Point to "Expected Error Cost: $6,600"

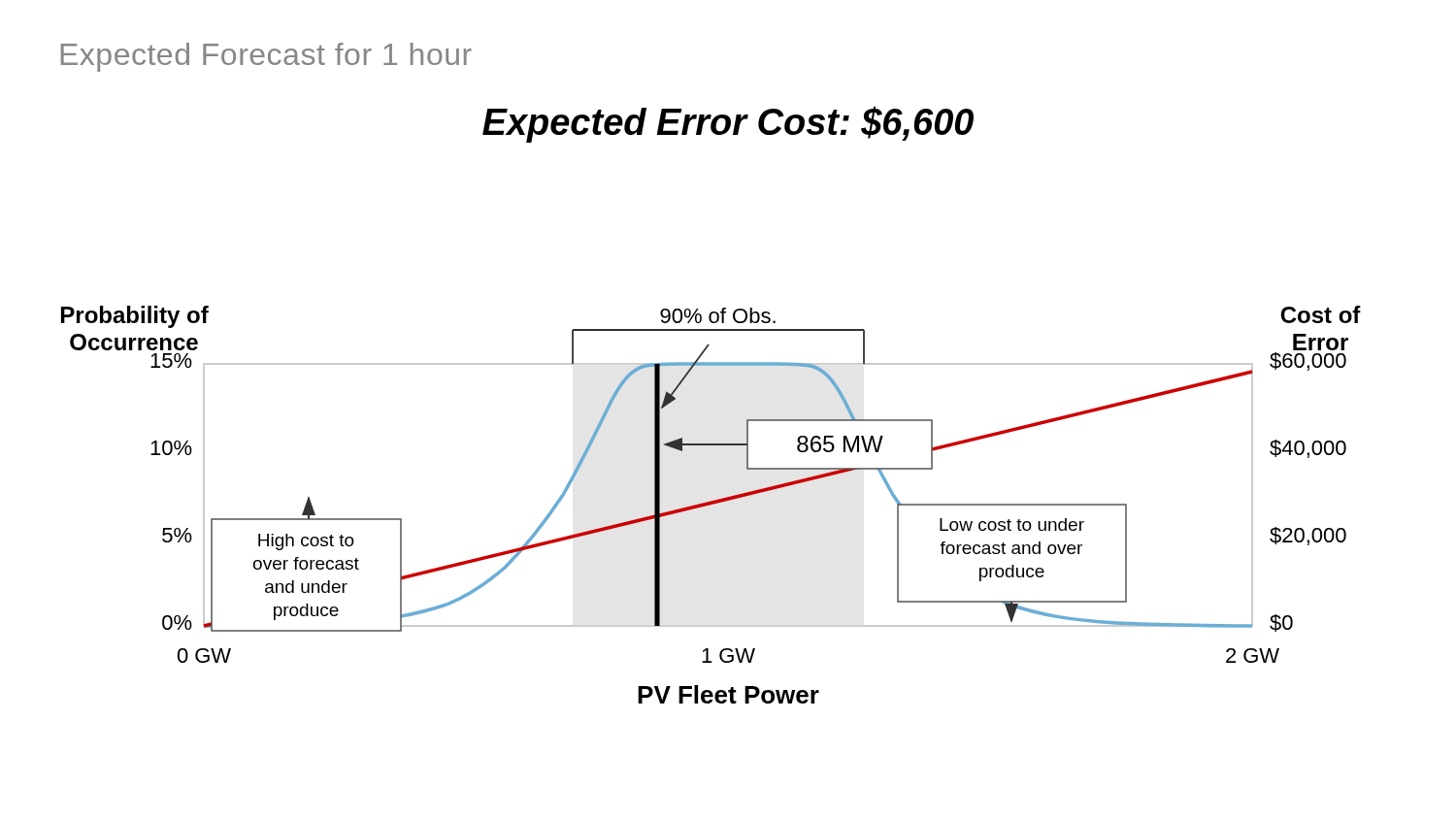coord(728,122)
